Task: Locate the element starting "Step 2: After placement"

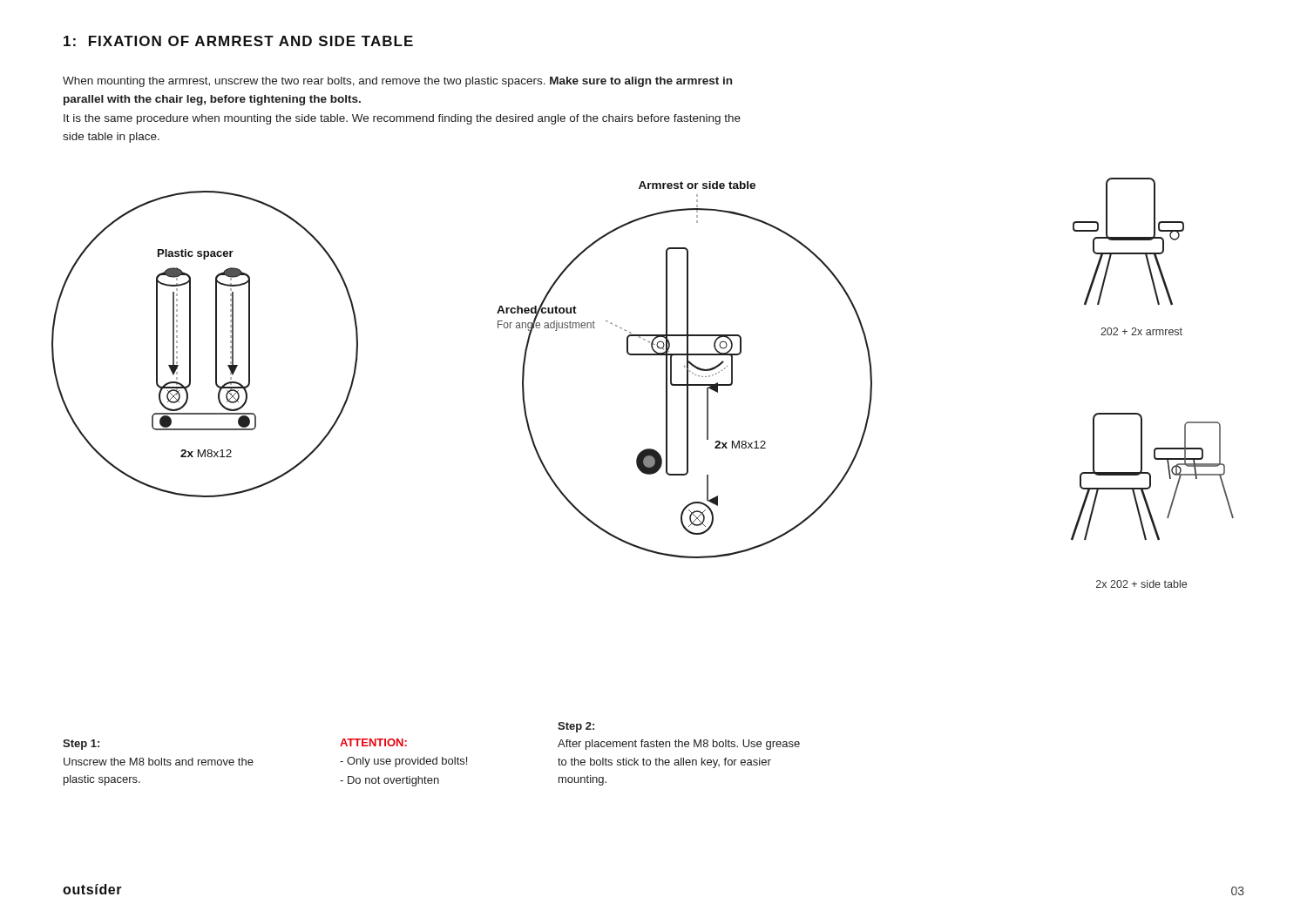Action: (679, 753)
